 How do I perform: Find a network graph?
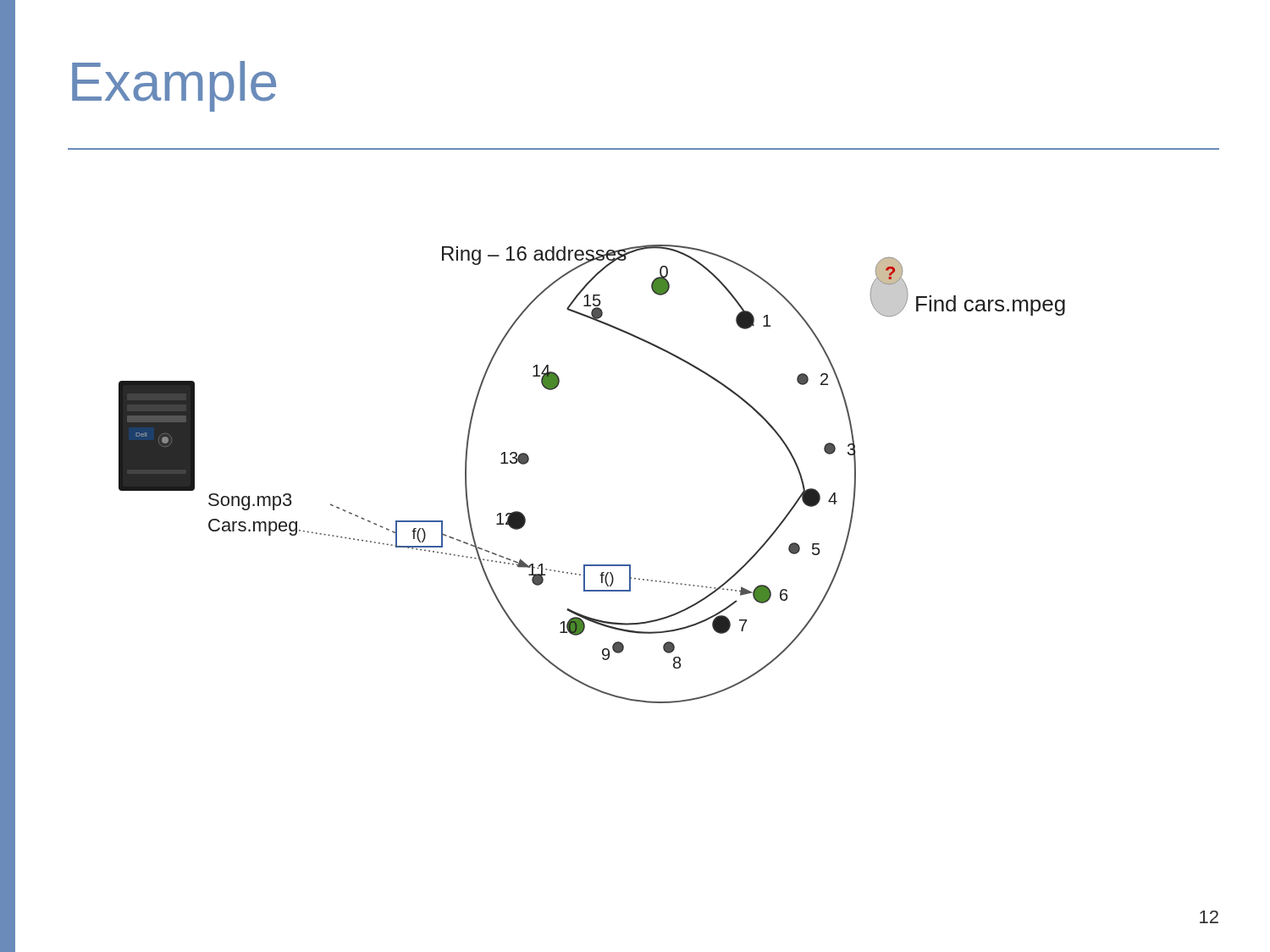pos(643,457)
